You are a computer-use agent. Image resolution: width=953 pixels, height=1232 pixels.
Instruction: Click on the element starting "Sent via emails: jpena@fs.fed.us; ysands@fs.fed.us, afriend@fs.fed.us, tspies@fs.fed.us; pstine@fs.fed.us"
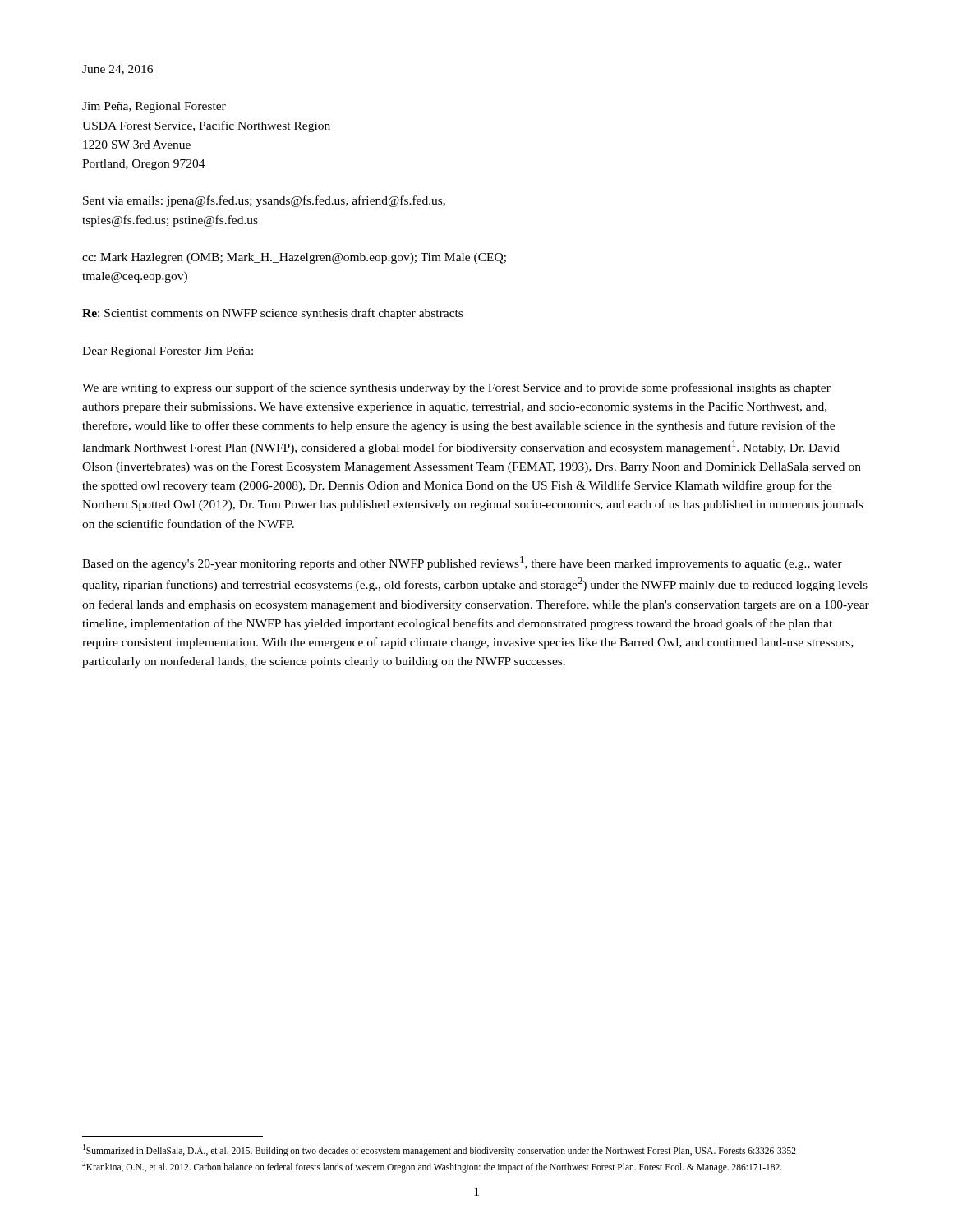(264, 201)
